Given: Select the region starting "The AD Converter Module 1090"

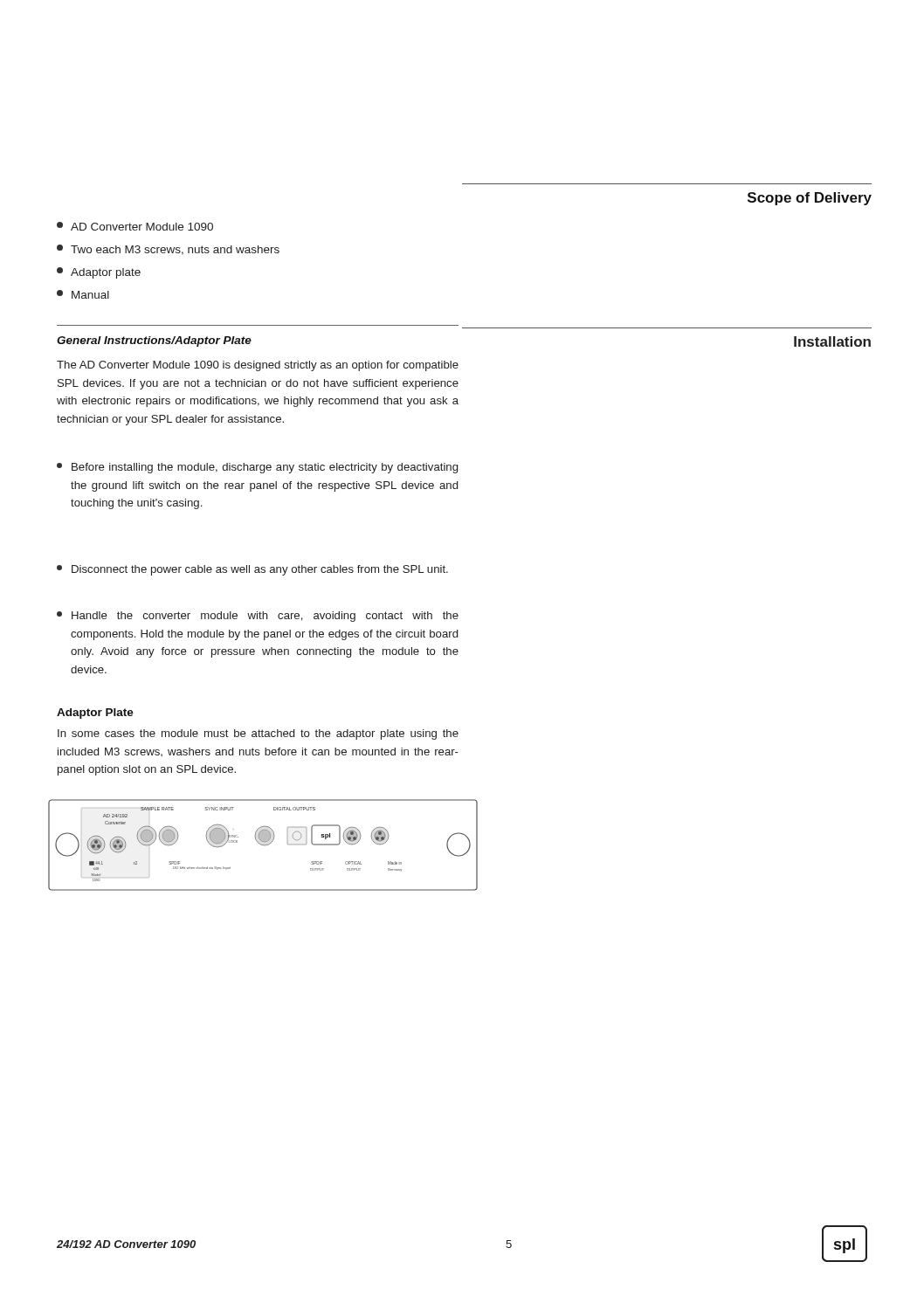Looking at the screenshot, I should click(258, 392).
